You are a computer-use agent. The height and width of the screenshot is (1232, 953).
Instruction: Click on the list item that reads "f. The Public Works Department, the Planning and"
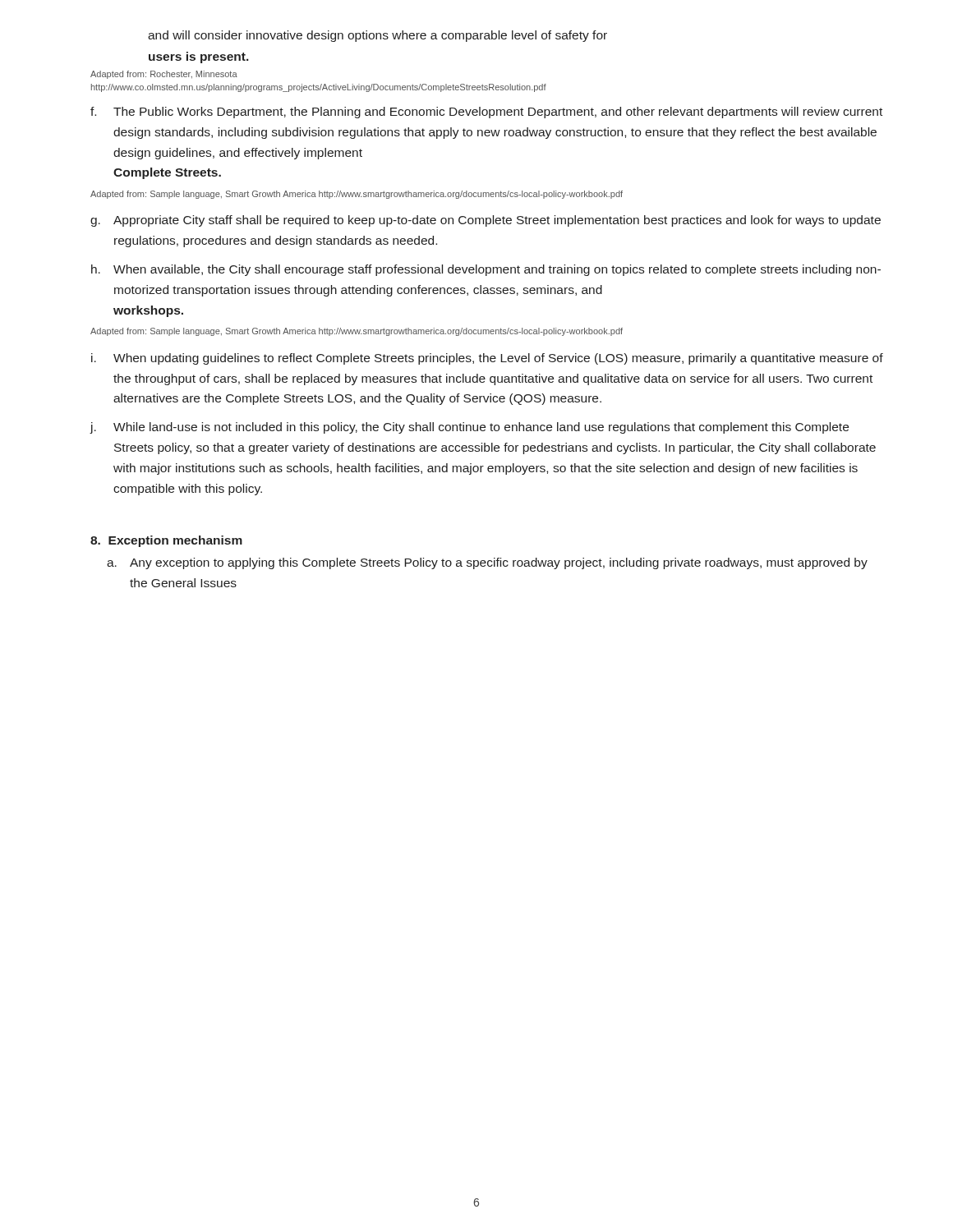[489, 142]
